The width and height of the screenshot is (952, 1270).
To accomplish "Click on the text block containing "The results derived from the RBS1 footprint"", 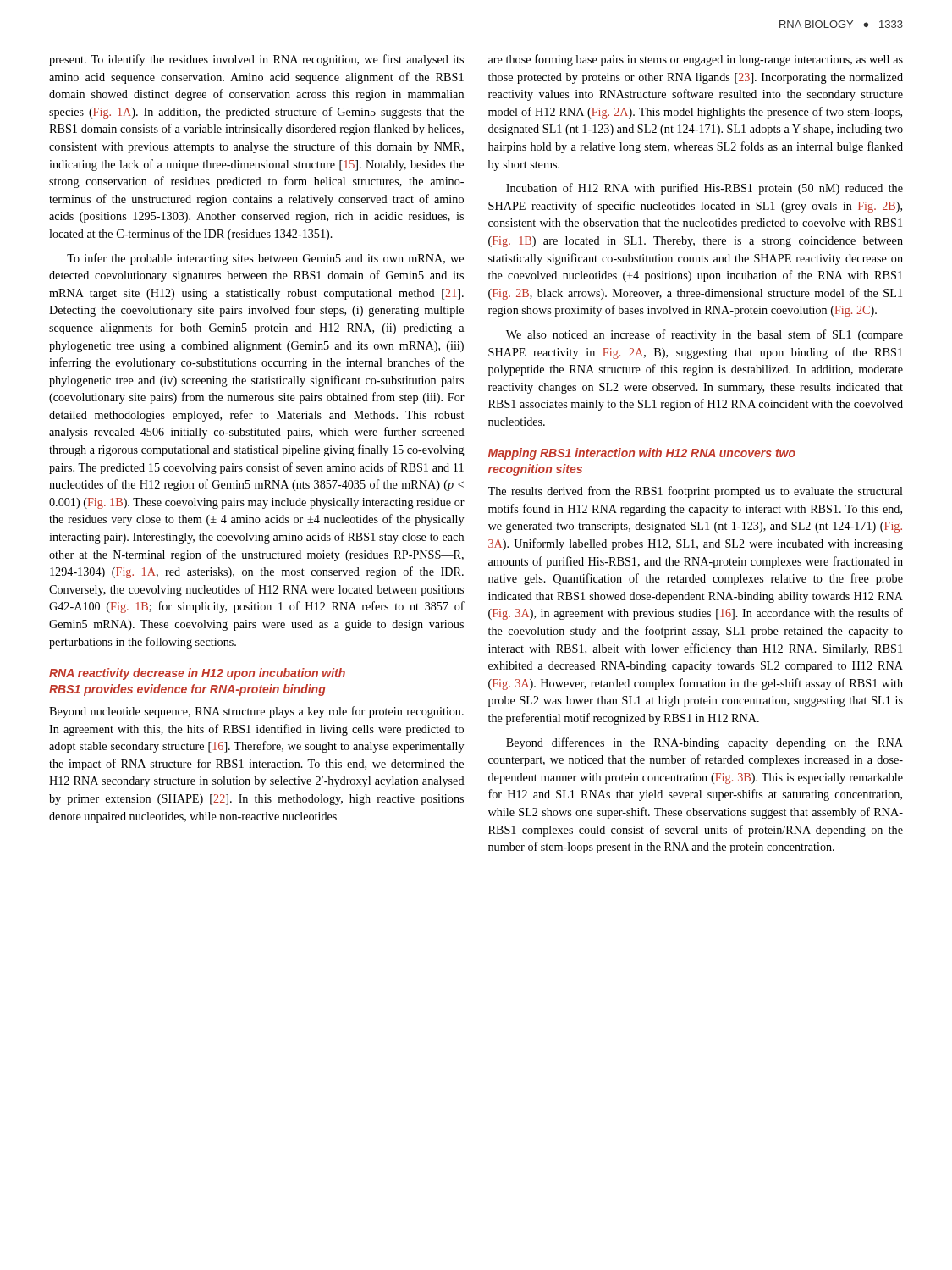I will (x=695, y=669).
